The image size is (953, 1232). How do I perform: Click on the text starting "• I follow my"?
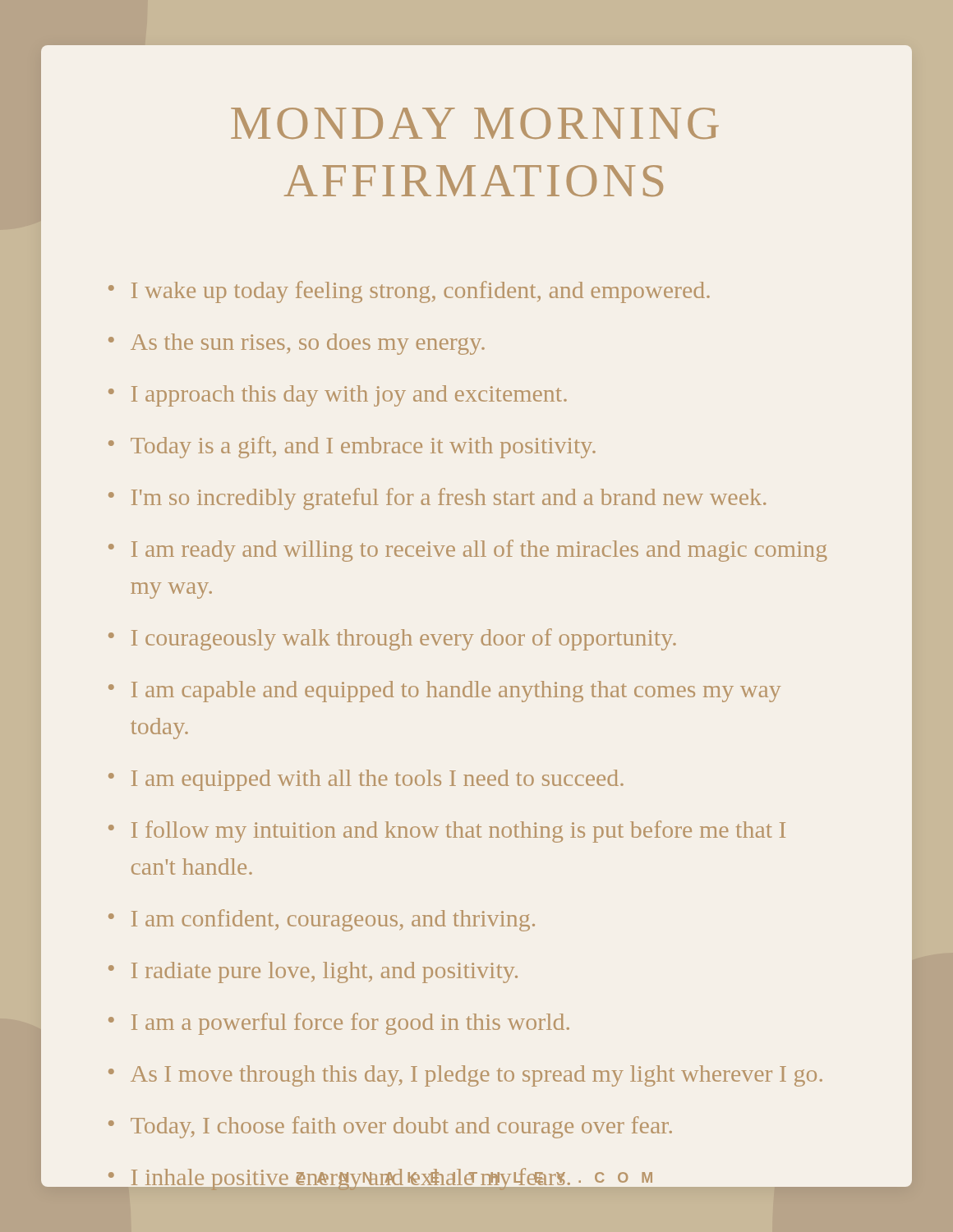pos(468,848)
